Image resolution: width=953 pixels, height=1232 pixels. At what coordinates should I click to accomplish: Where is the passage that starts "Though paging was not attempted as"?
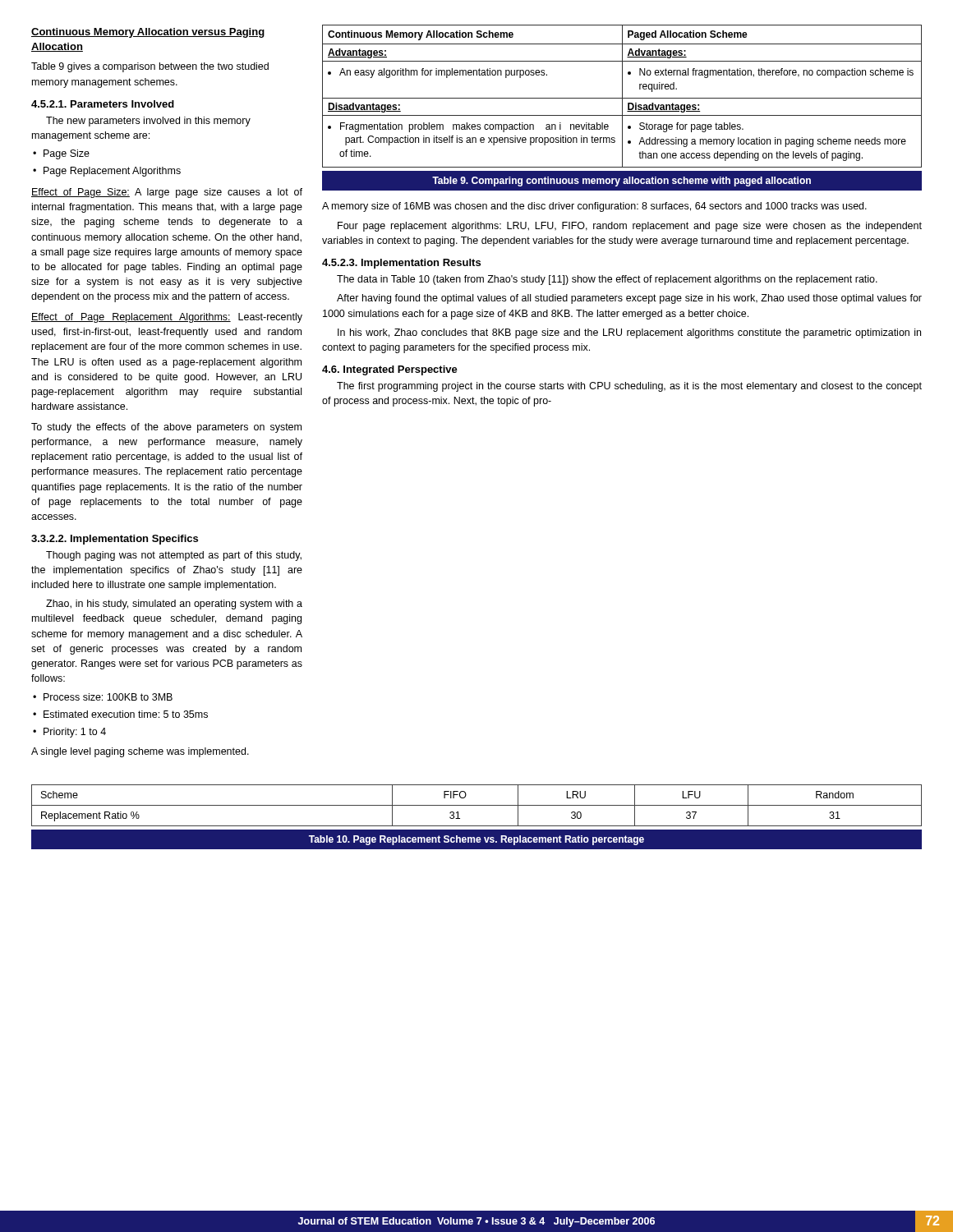(x=167, y=570)
